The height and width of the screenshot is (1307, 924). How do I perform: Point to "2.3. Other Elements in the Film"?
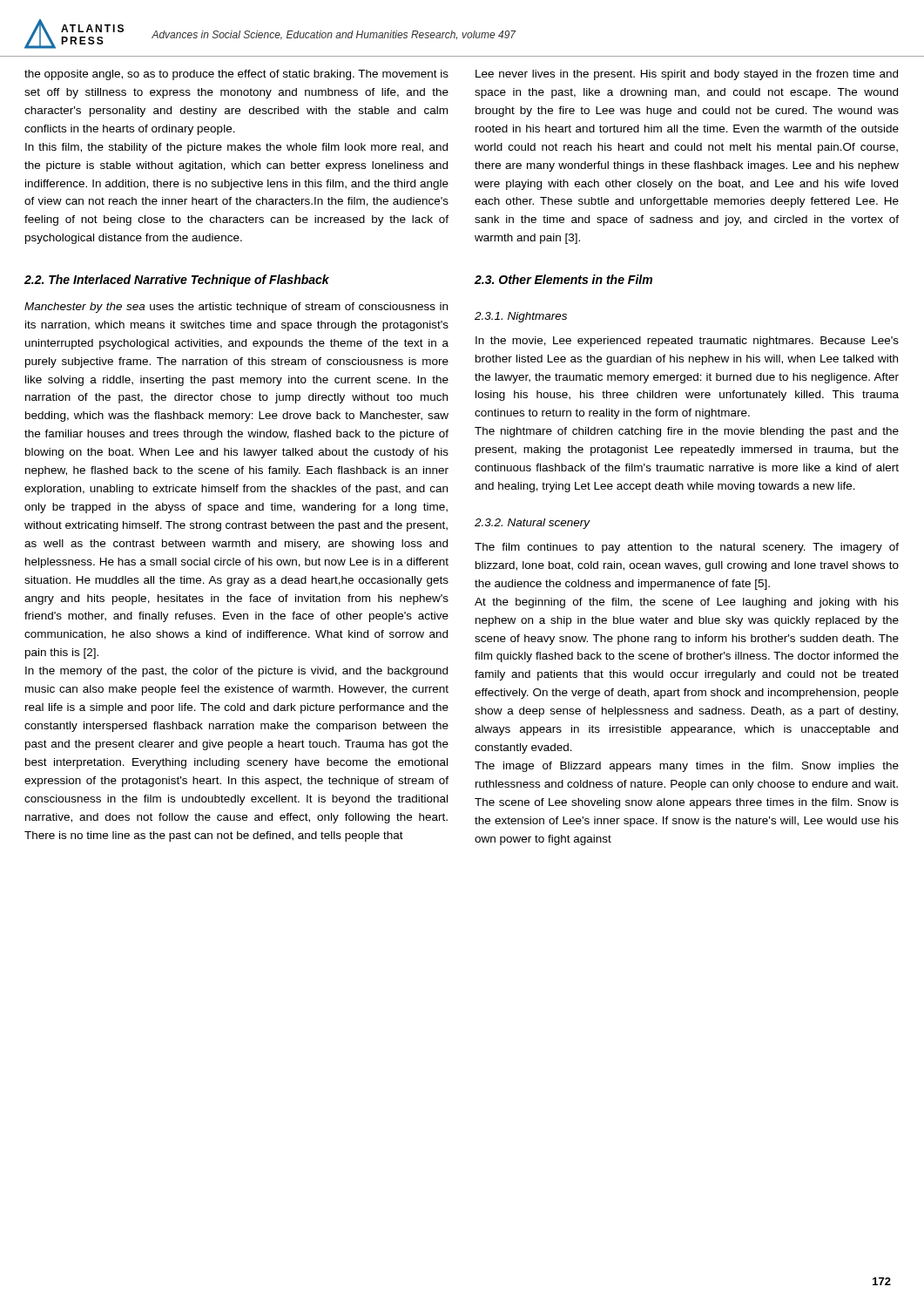[564, 280]
